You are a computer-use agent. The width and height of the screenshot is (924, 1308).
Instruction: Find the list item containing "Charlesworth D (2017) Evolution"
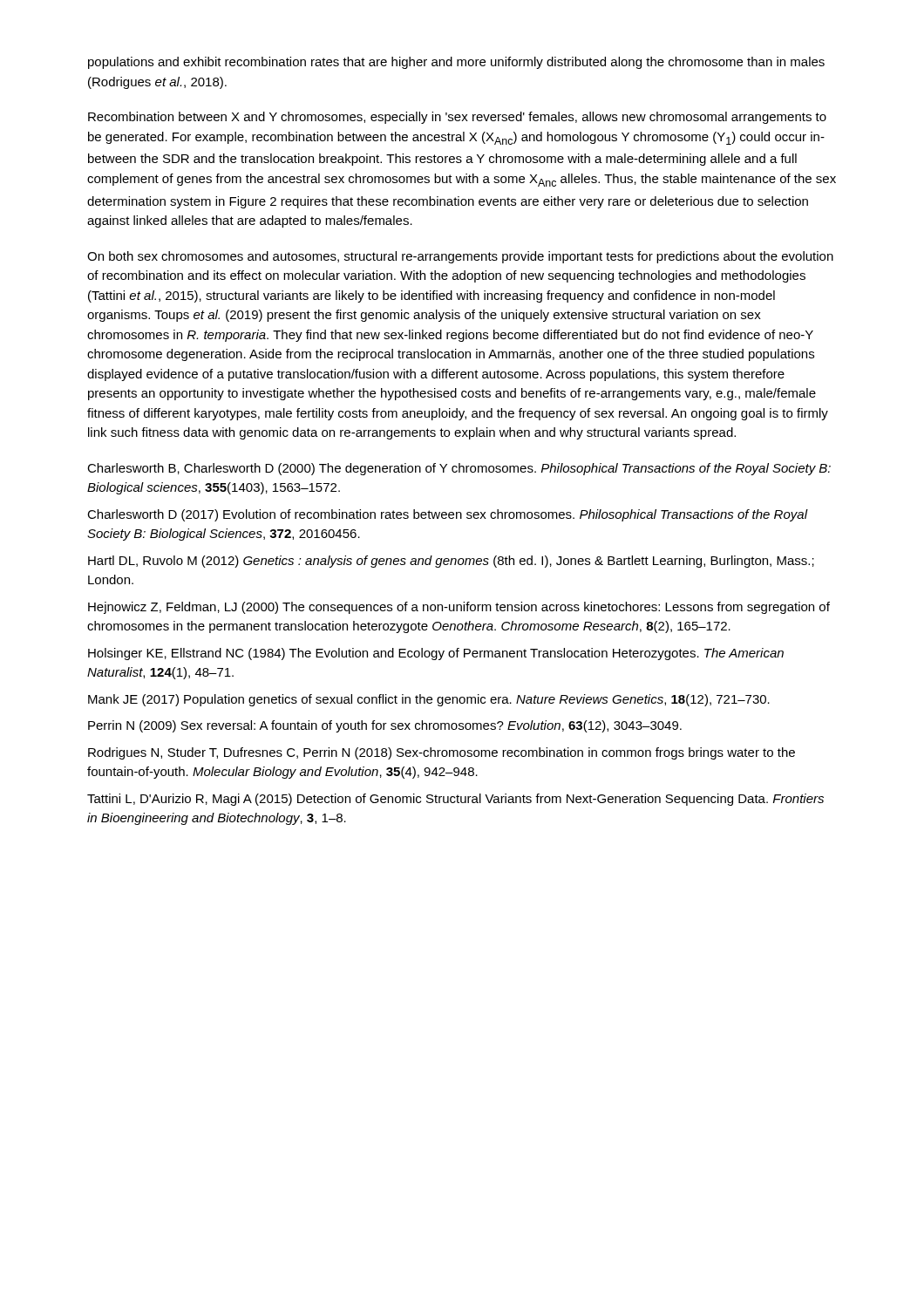coord(447,523)
